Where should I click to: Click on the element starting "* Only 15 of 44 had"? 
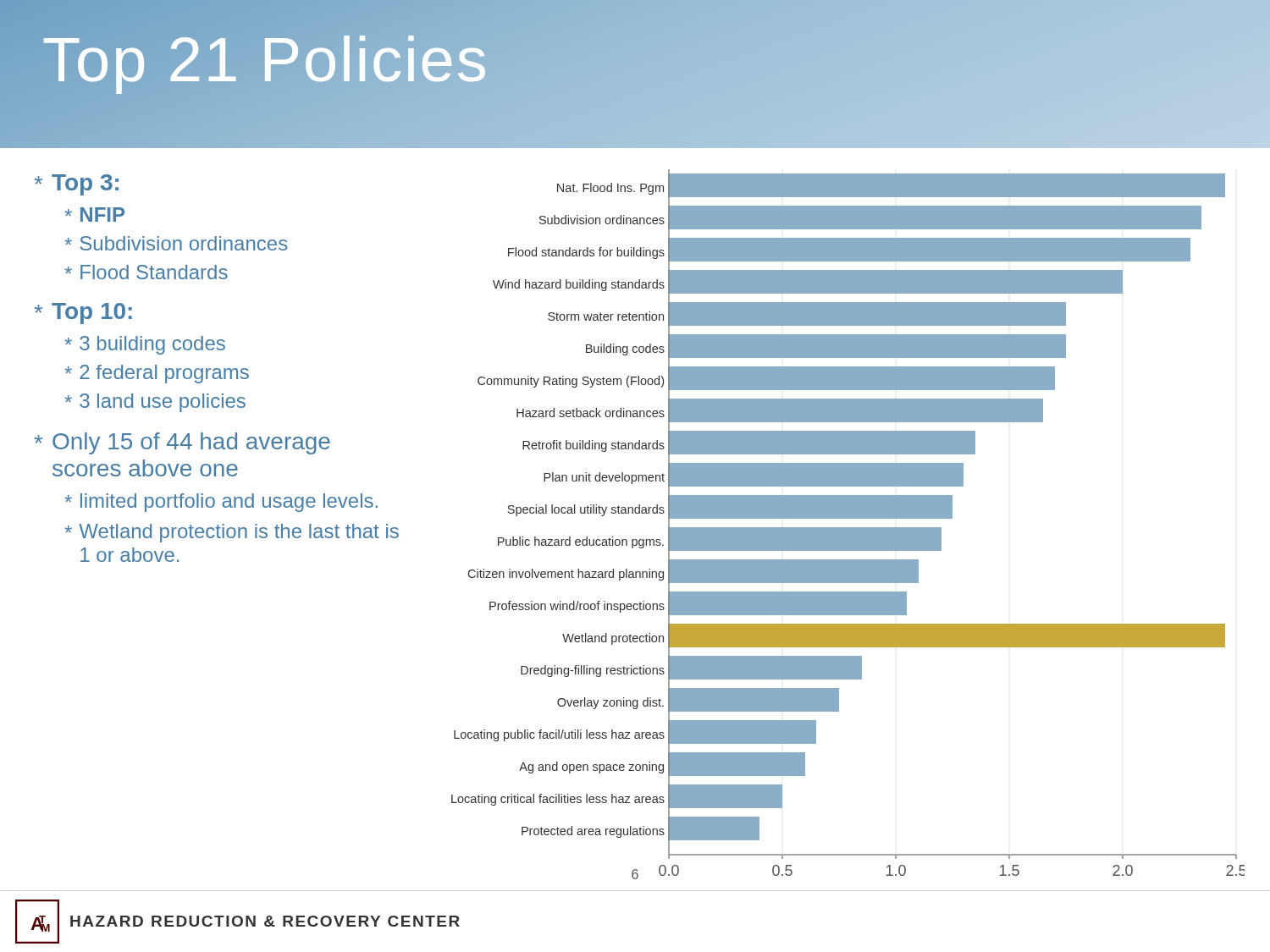tap(220, 455)
